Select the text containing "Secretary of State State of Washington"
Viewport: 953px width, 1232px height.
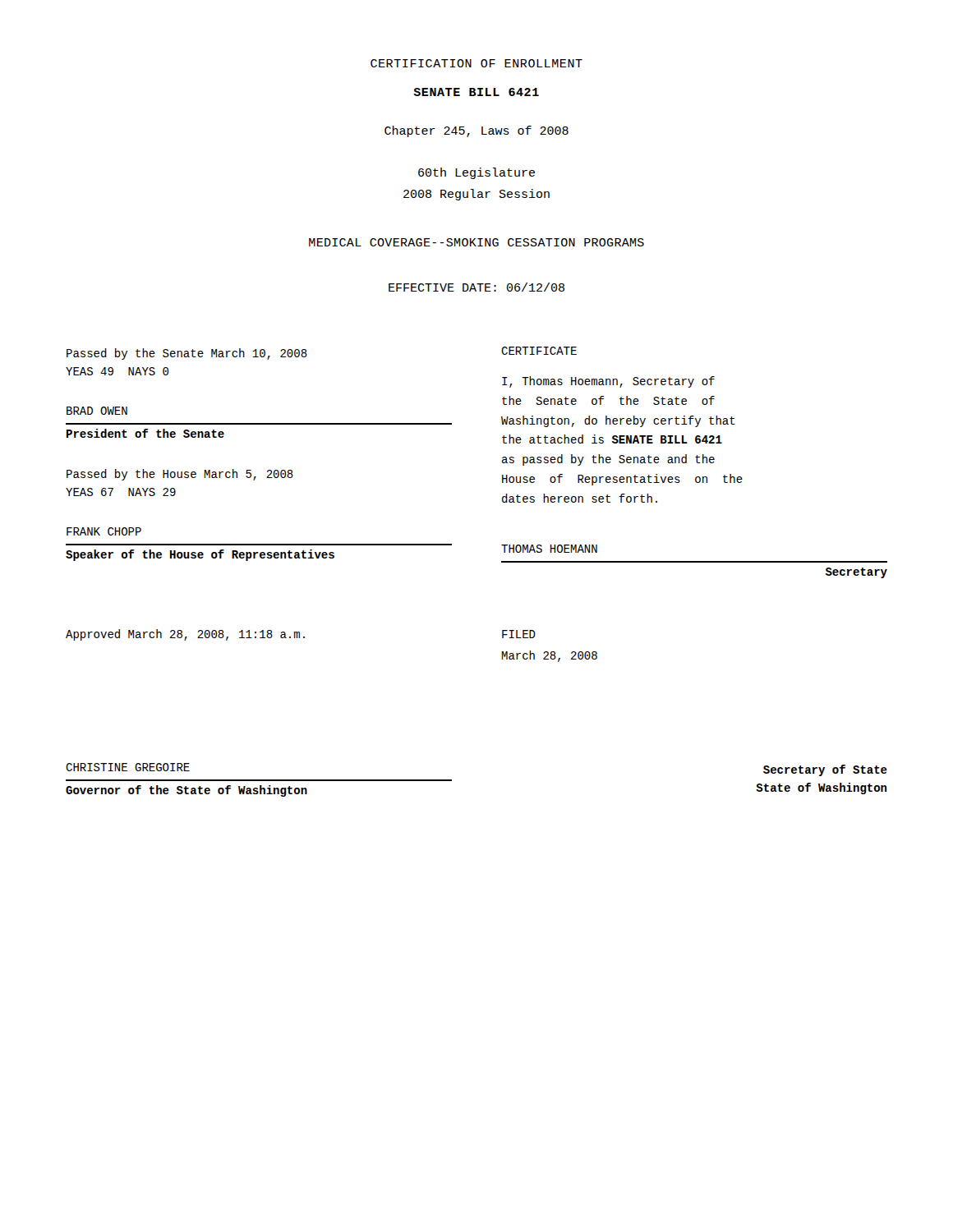point(822,779)
